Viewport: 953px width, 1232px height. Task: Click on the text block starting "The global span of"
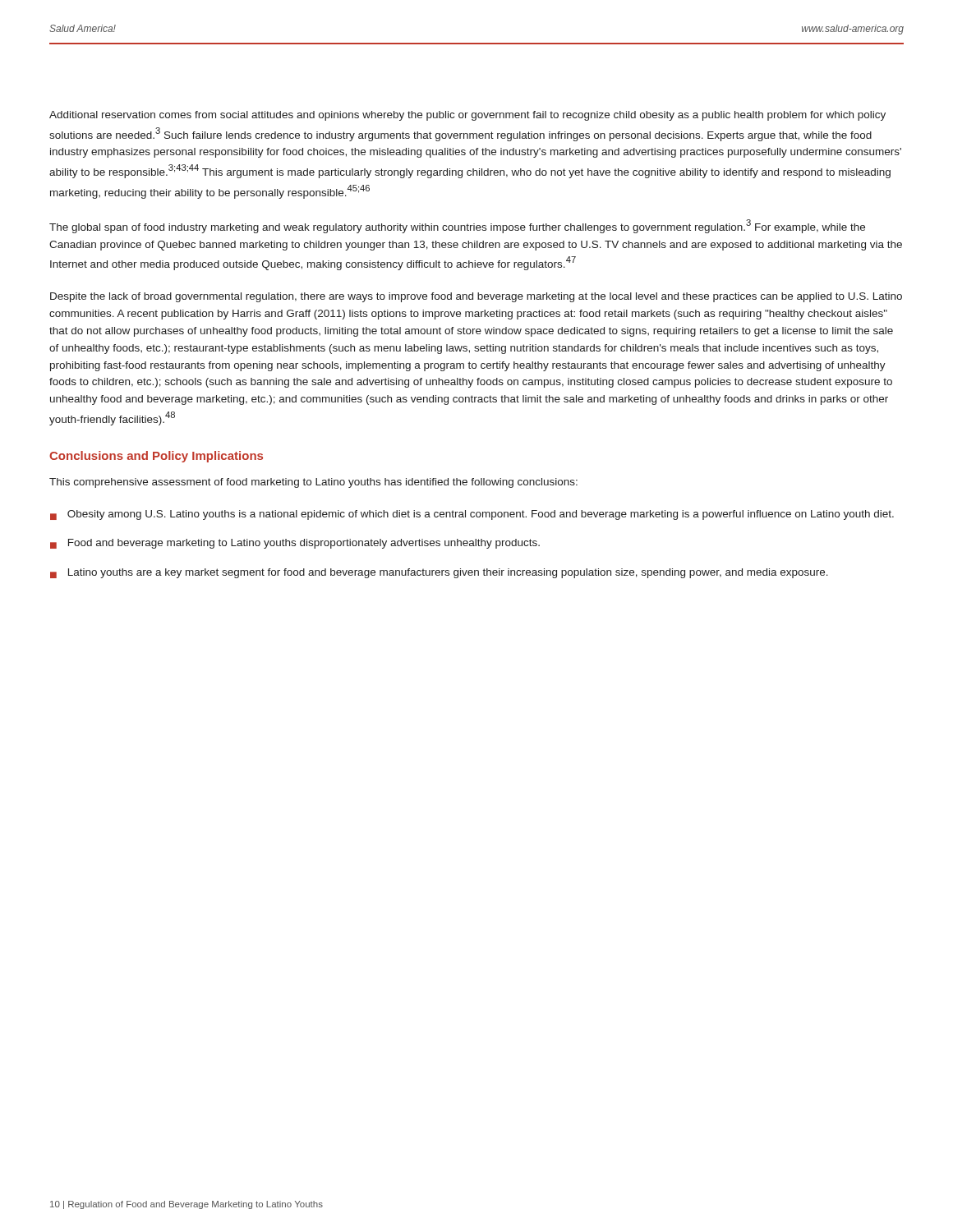476,244
